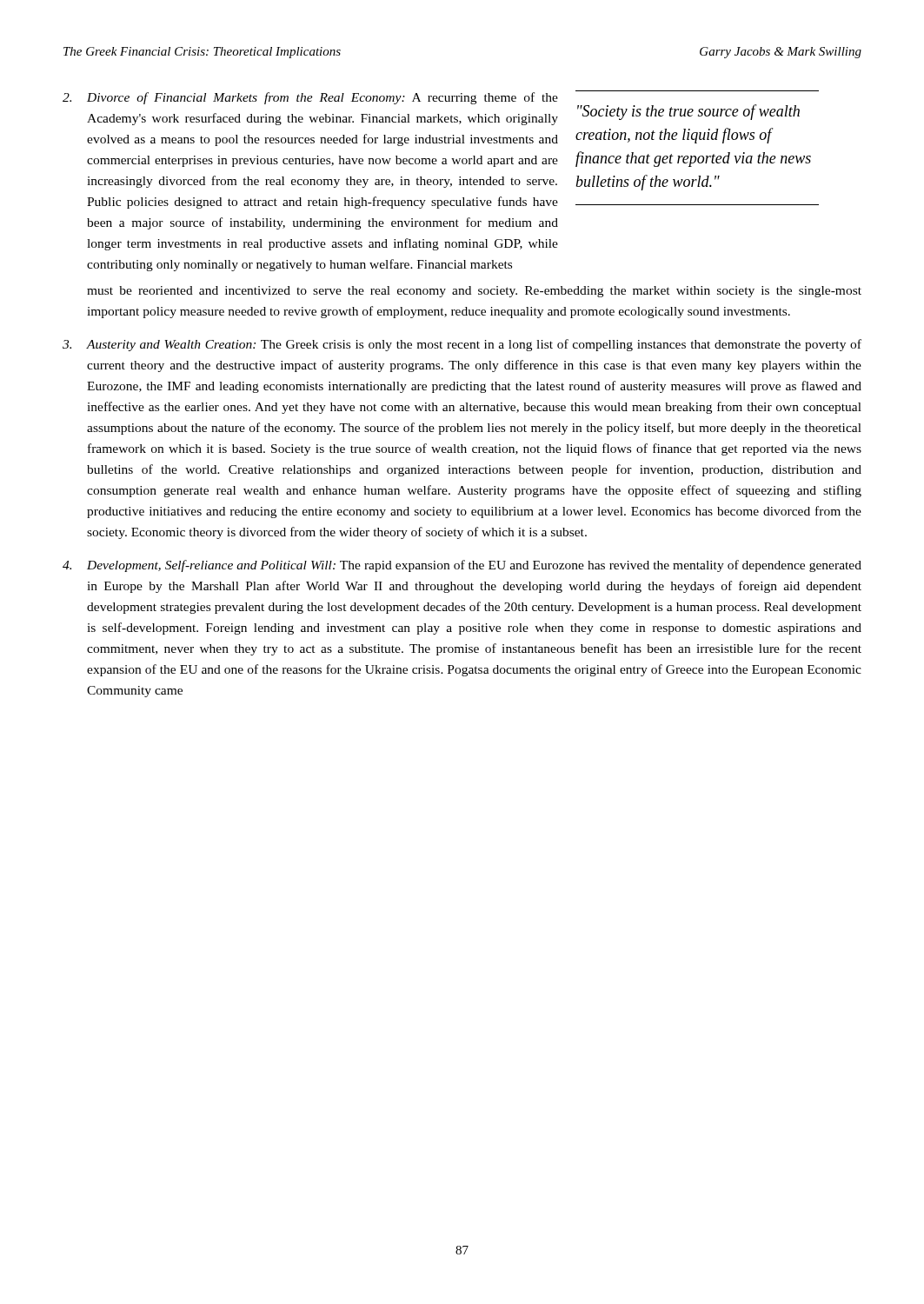Find the block on this page that starts "must be reoriented and"
This screenshot has width=924, height=1304.
click(474, 301)
